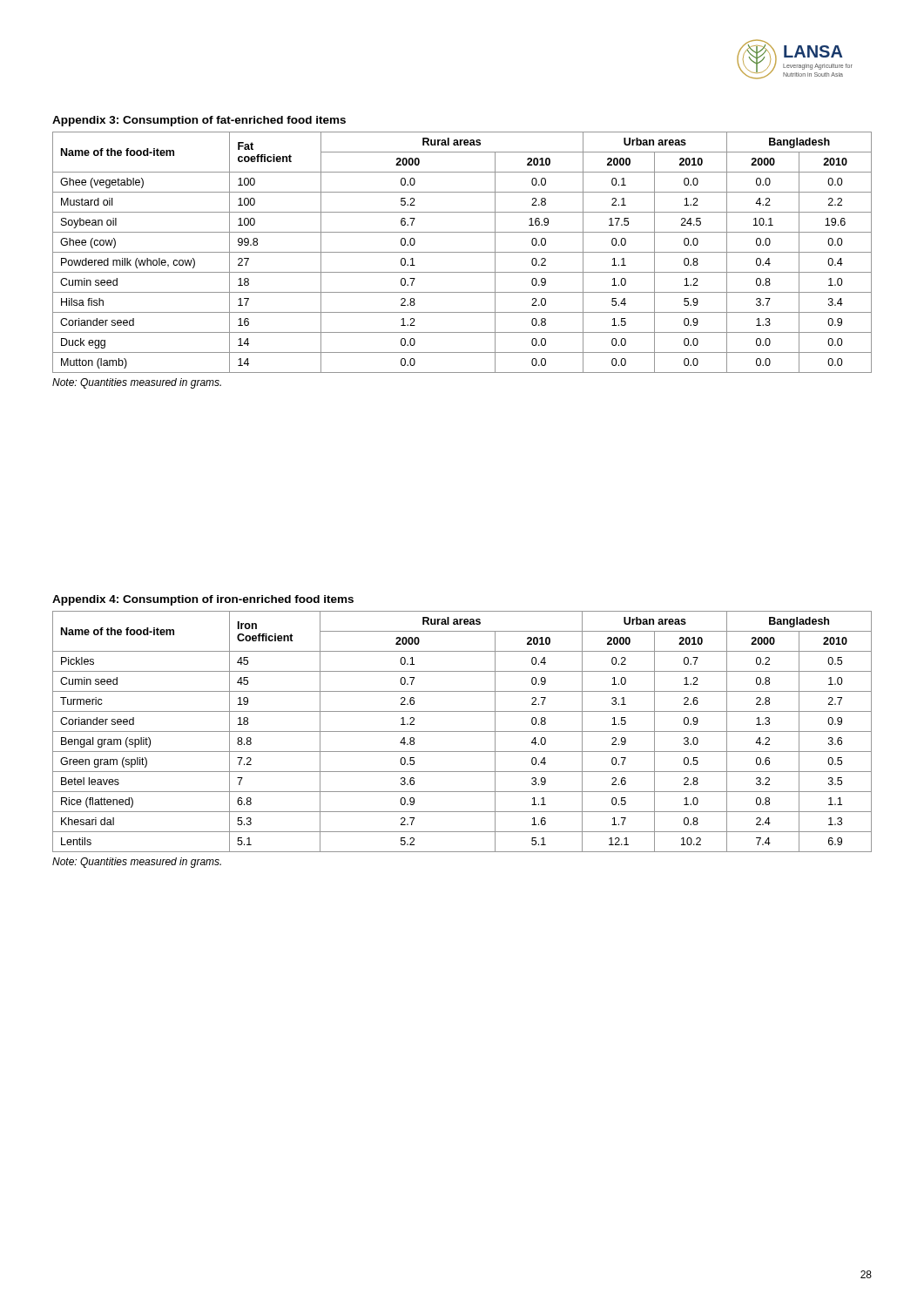Find the logo
This screenshot has height=1307, width=924.
802,59
